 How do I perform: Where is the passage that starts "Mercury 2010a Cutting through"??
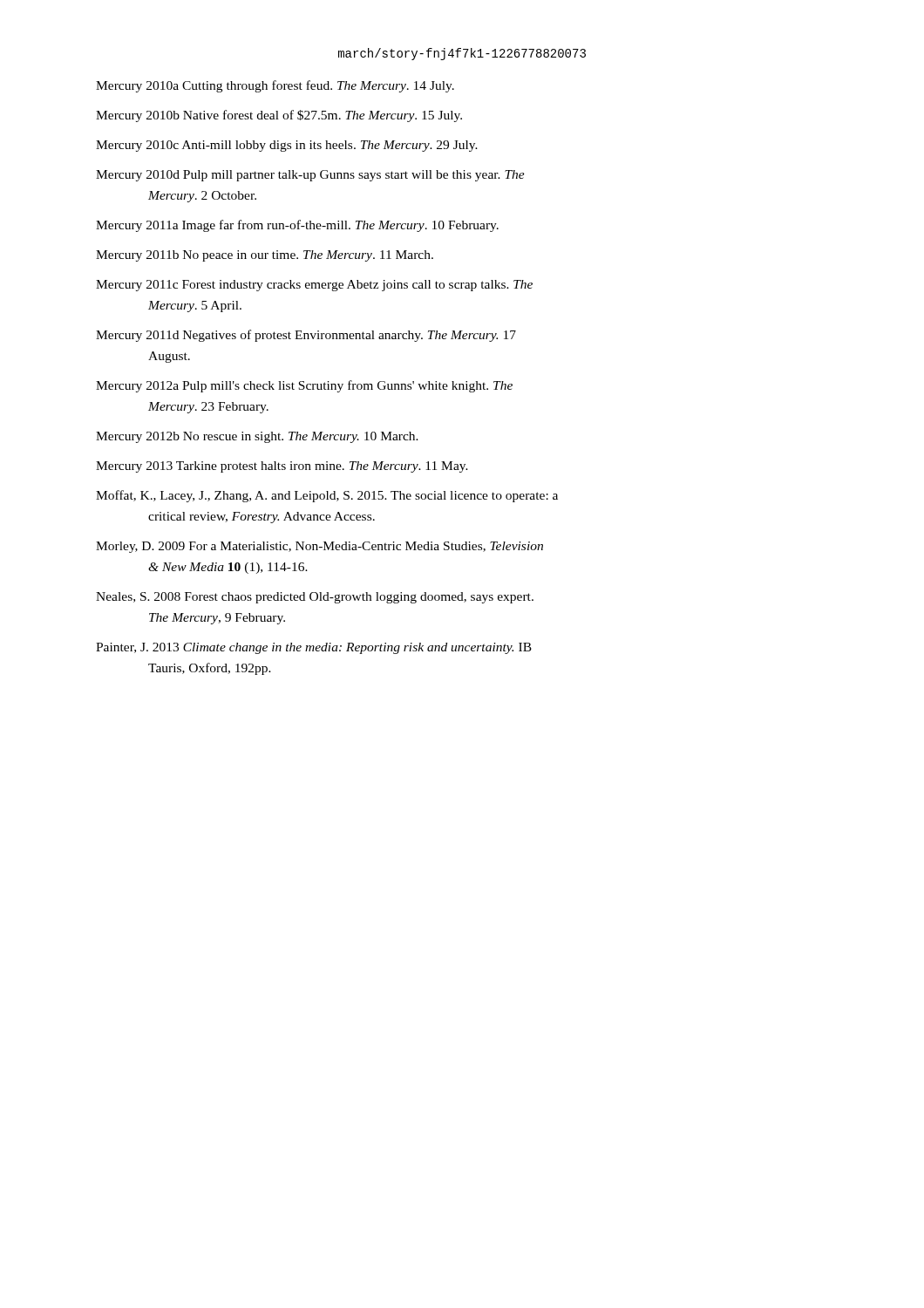point(275,85)
